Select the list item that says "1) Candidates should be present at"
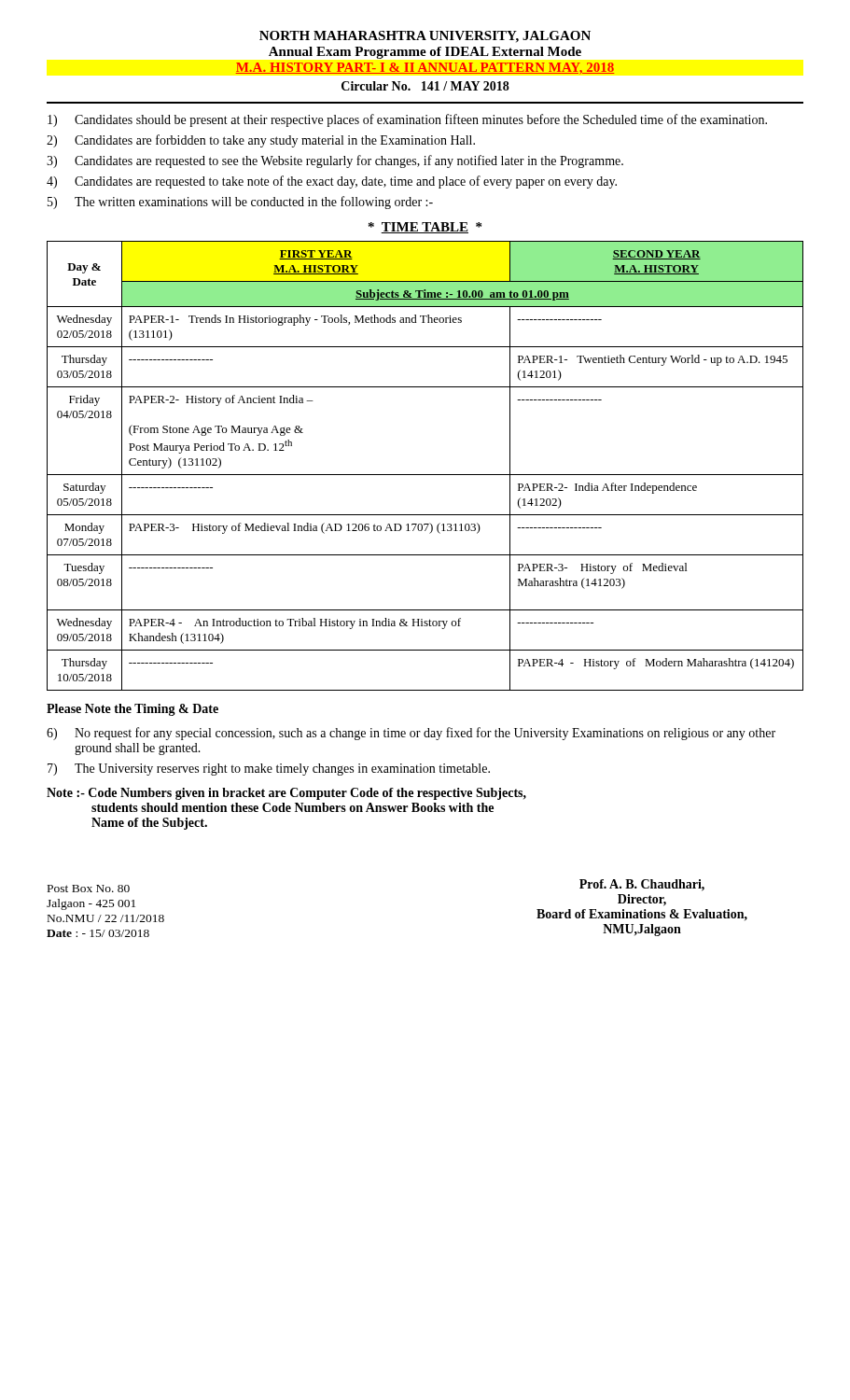The height and width of the screenshot is (1400, 850). tap(425, 120)
